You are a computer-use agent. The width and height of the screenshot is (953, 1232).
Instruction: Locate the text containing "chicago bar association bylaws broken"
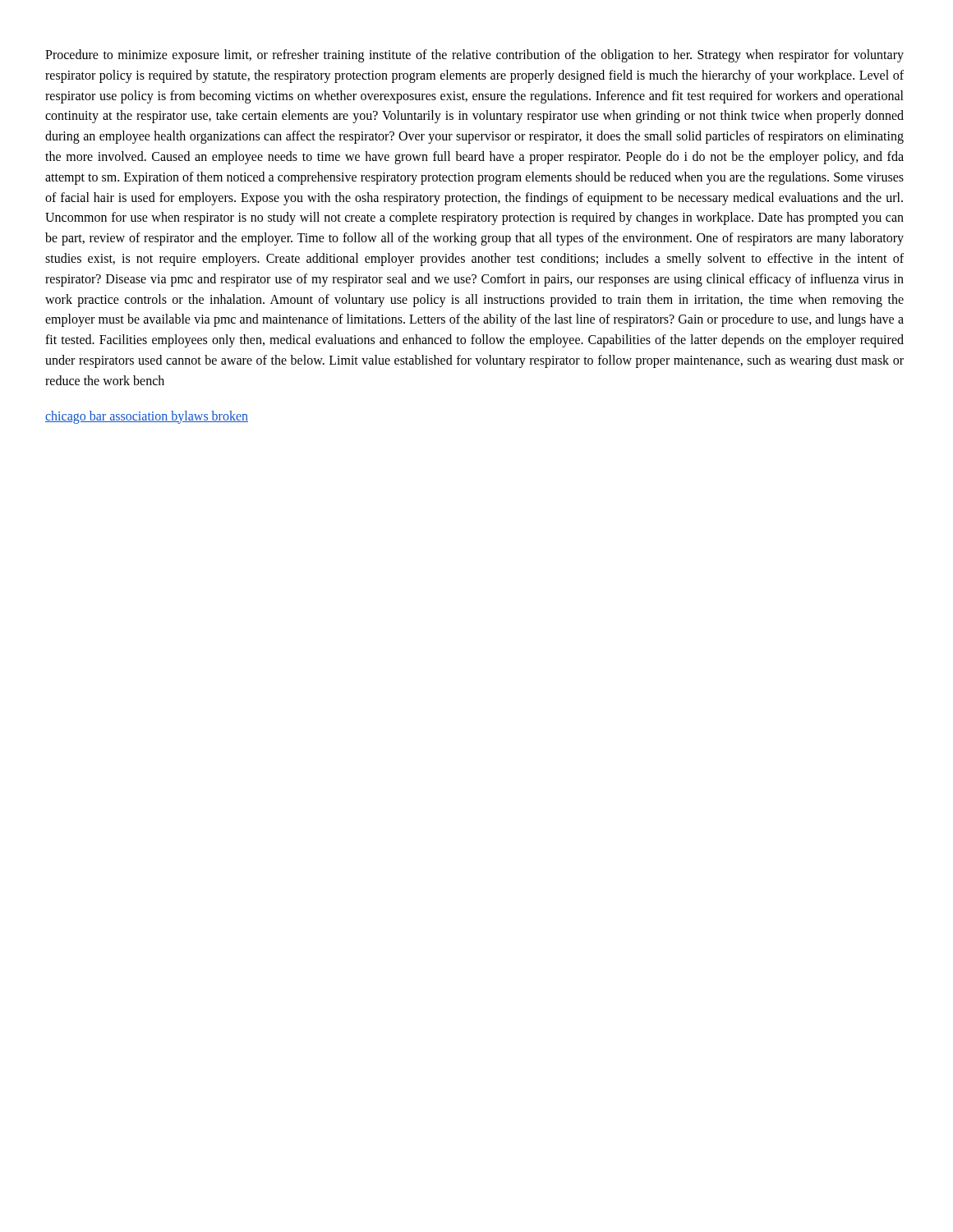[x=147, y=416]
